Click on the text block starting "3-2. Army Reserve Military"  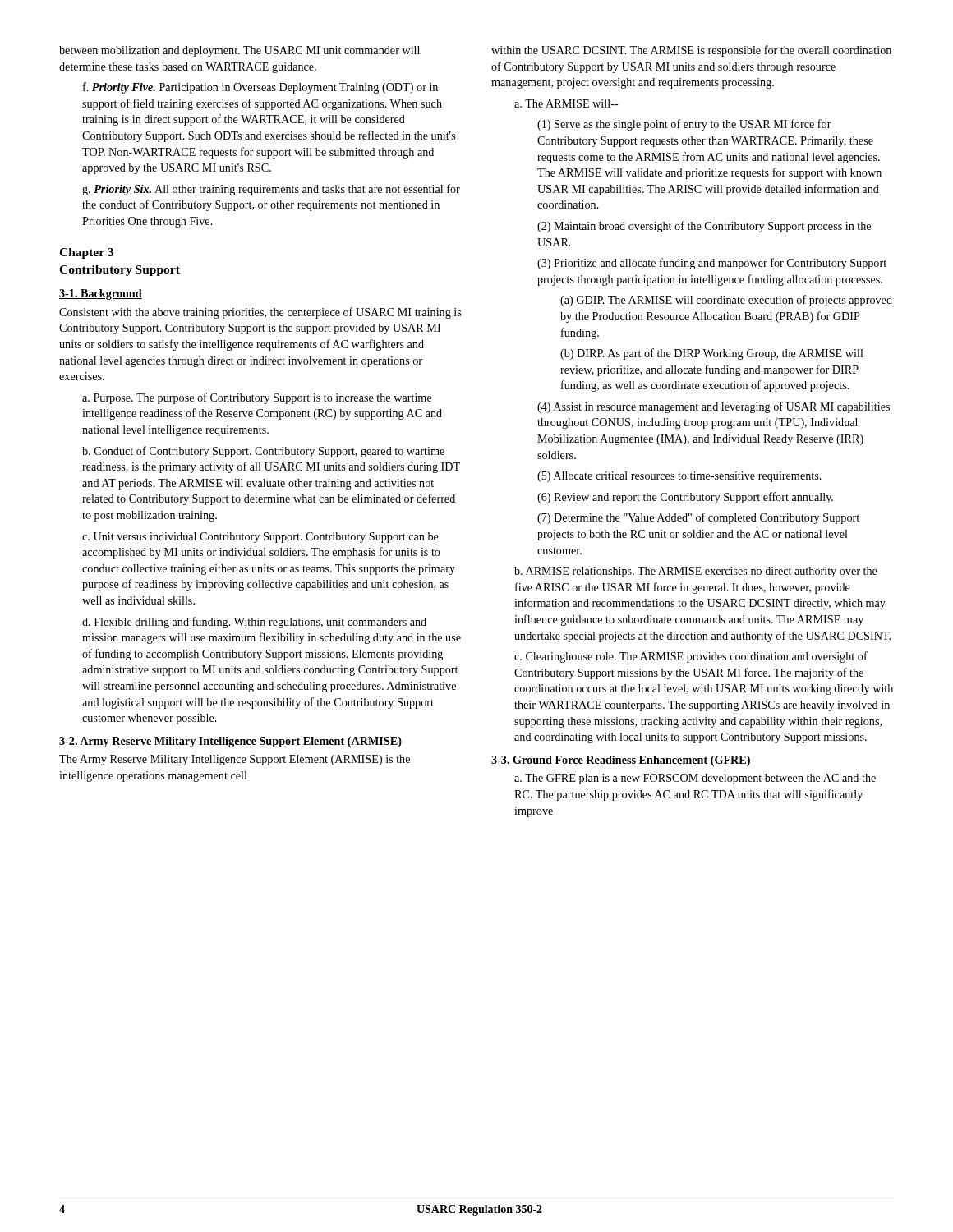coord(260,741)
